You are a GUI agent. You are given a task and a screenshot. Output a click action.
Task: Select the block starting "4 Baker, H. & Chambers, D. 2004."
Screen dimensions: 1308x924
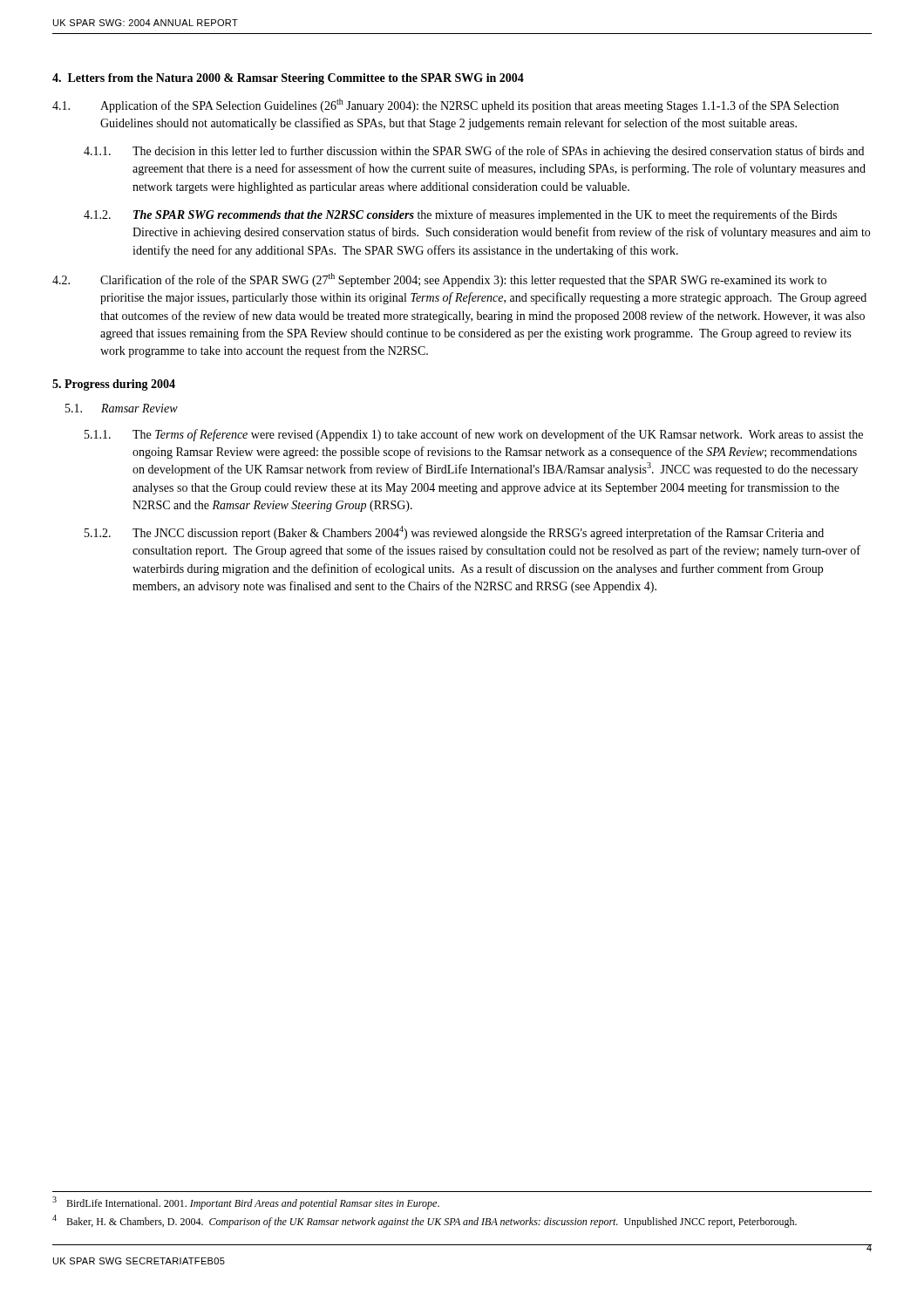click(425, 1222)
